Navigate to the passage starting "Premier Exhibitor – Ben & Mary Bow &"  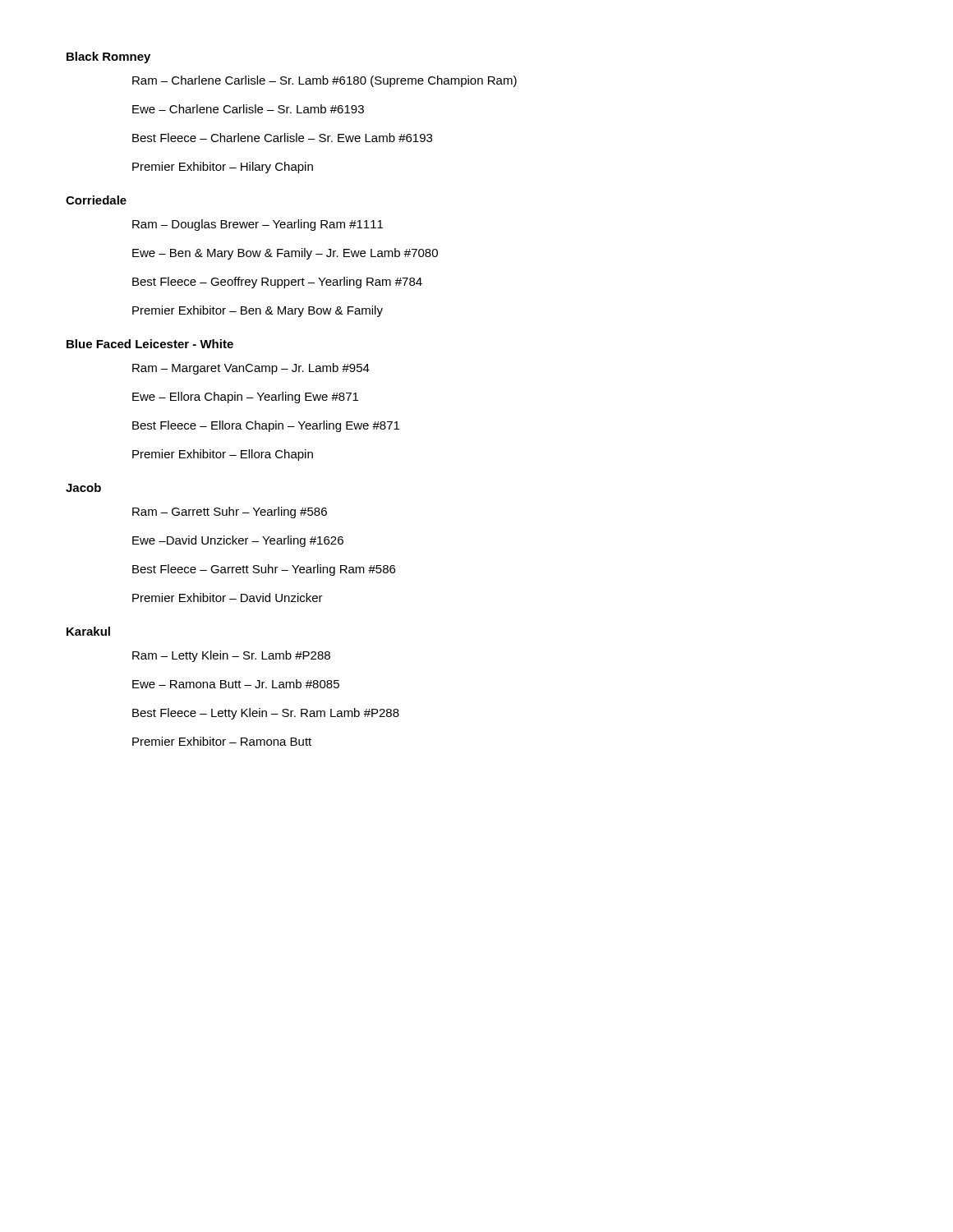[x=257, y=310]
